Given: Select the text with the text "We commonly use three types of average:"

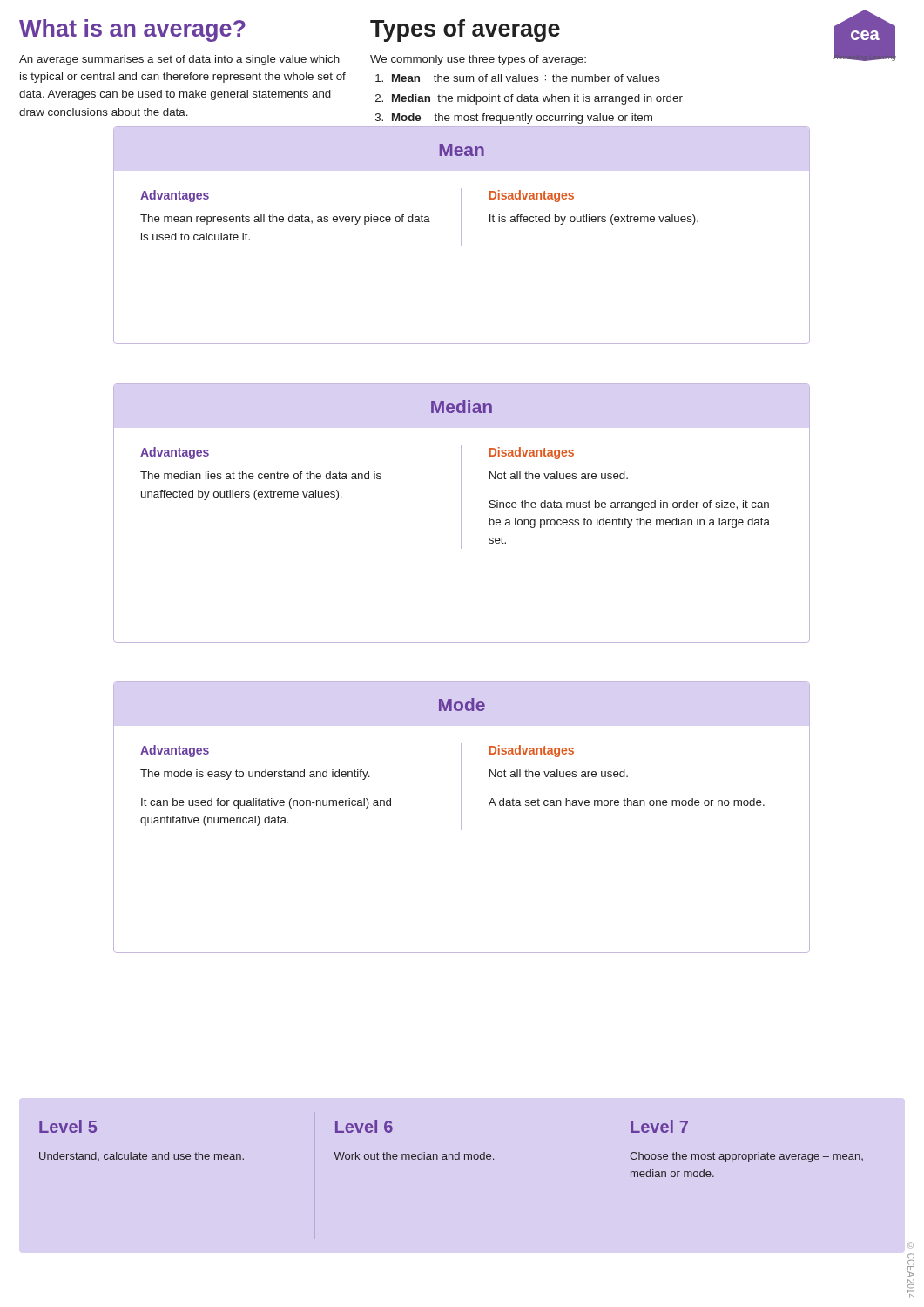Looking at the screenshot, I should (x=478, y=59).
